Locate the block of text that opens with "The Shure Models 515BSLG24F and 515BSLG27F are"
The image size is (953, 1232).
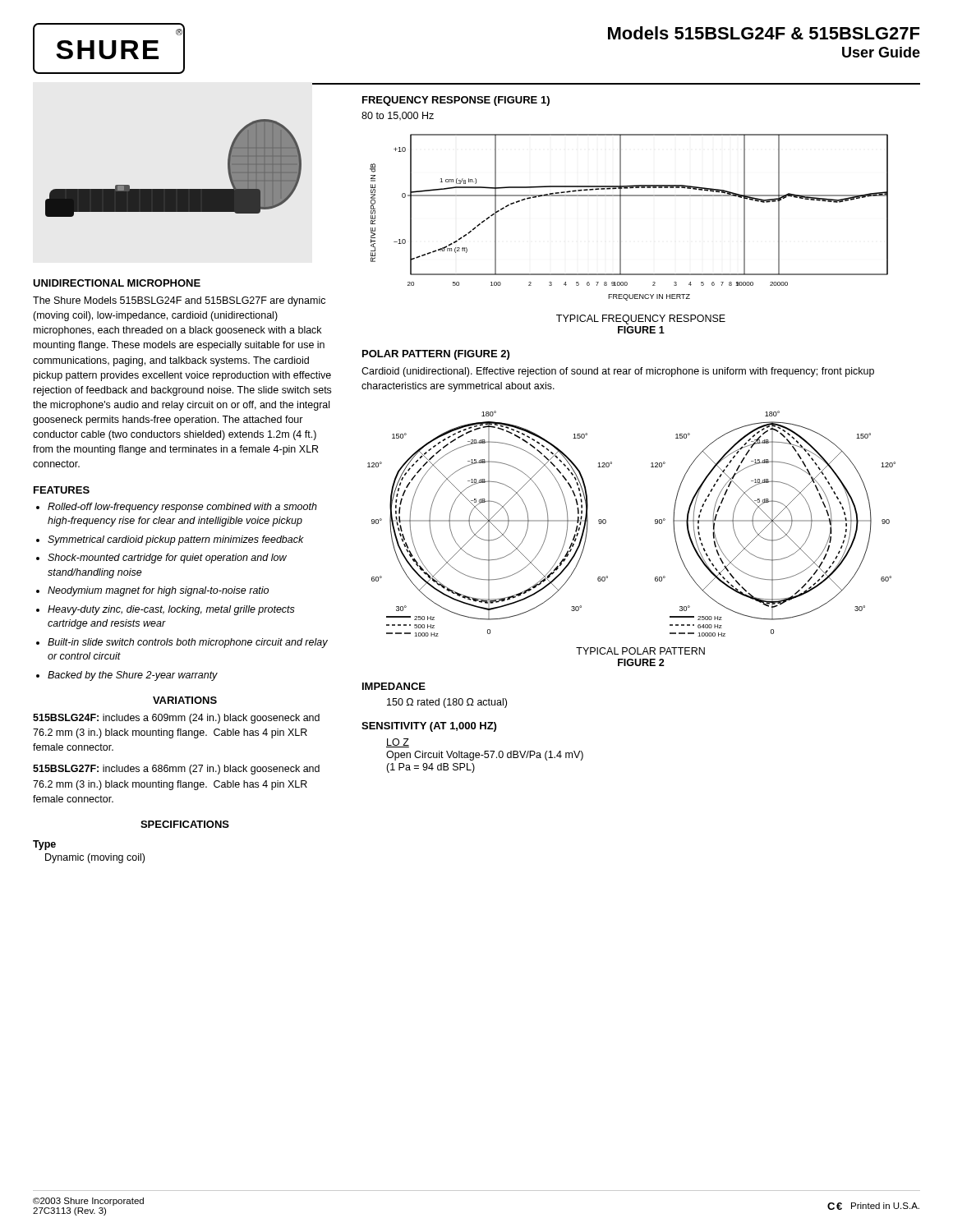(x=182, y=382)
